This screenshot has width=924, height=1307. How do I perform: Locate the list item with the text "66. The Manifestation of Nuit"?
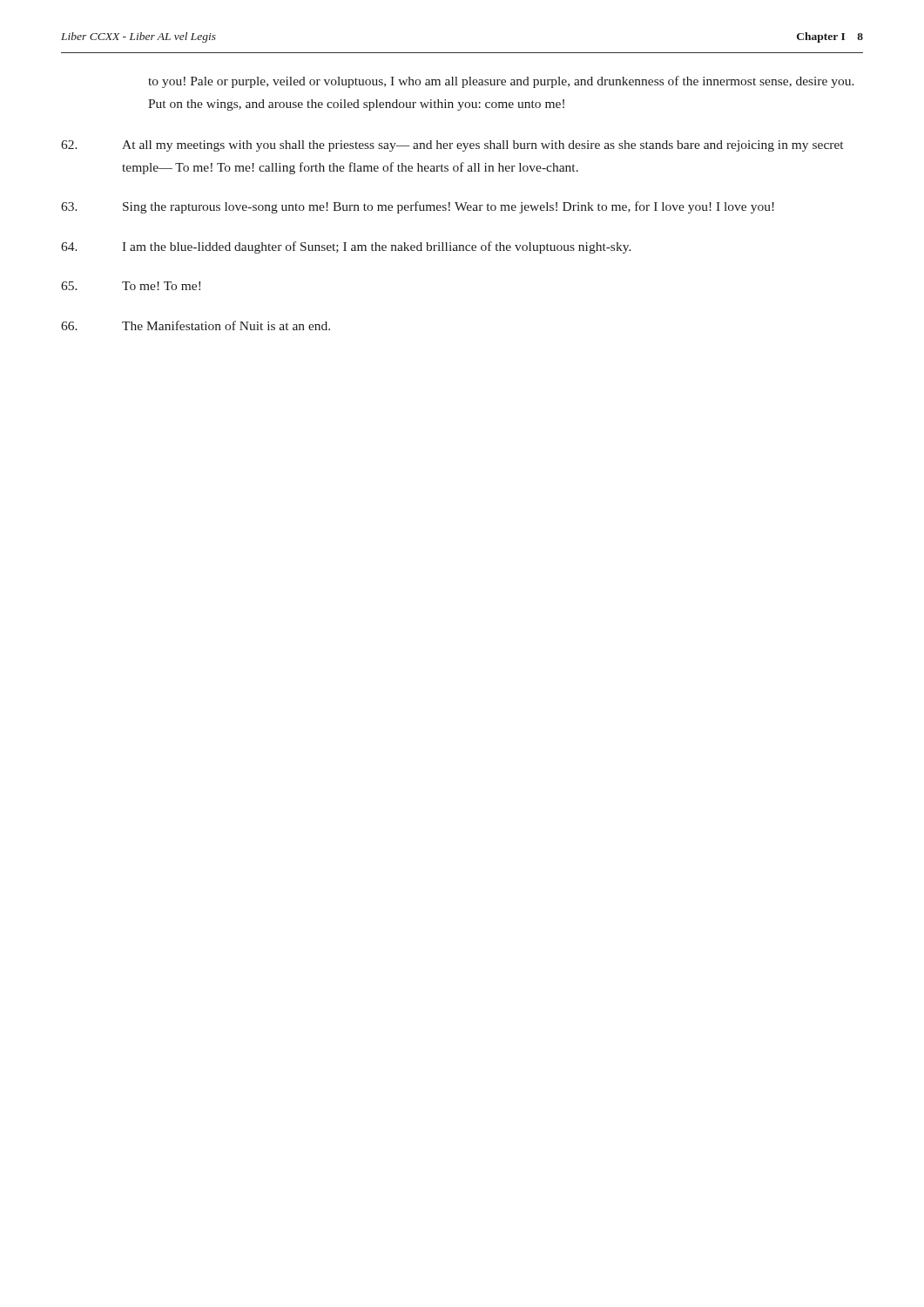point(196,325)
